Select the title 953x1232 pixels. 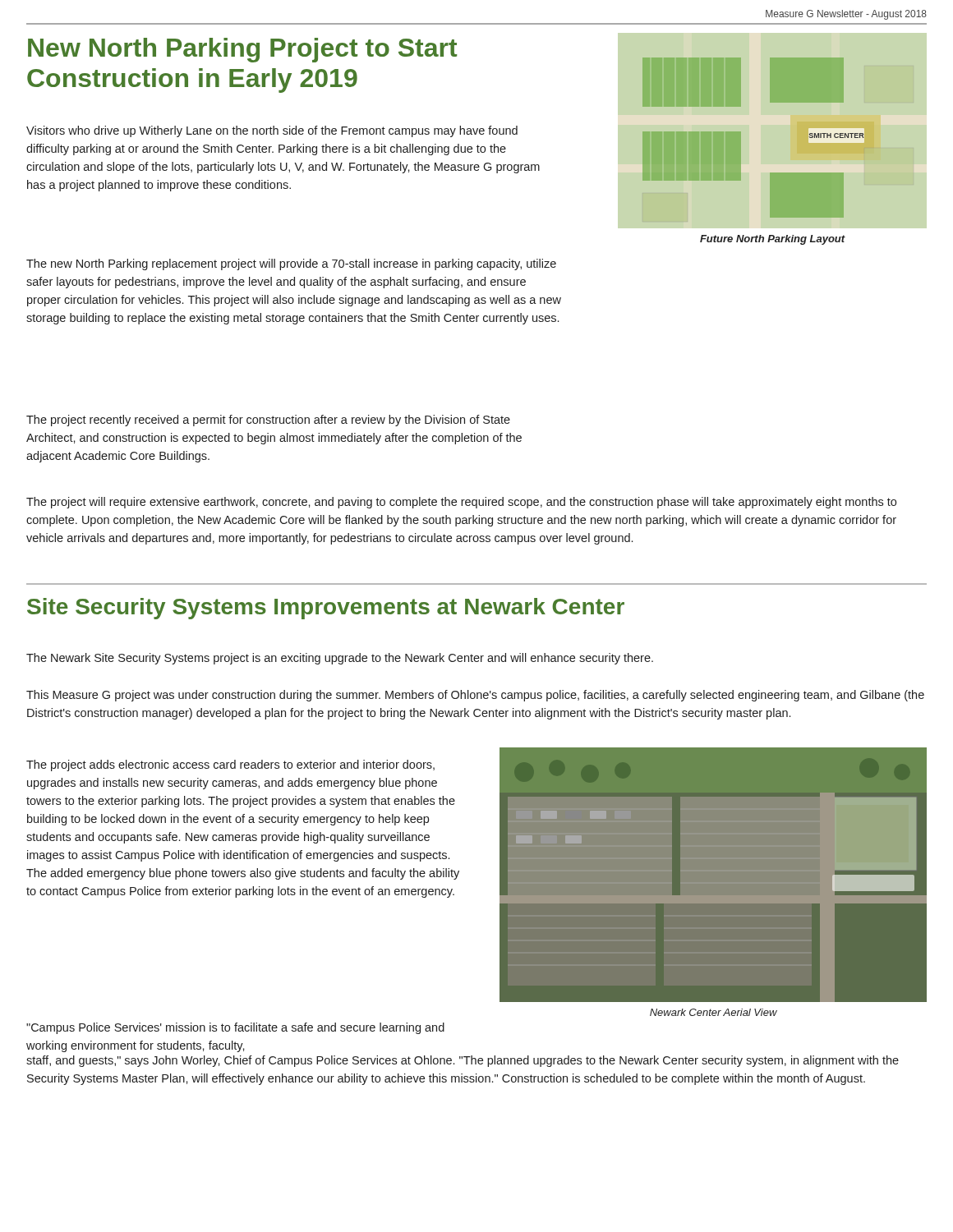point(242,63)
